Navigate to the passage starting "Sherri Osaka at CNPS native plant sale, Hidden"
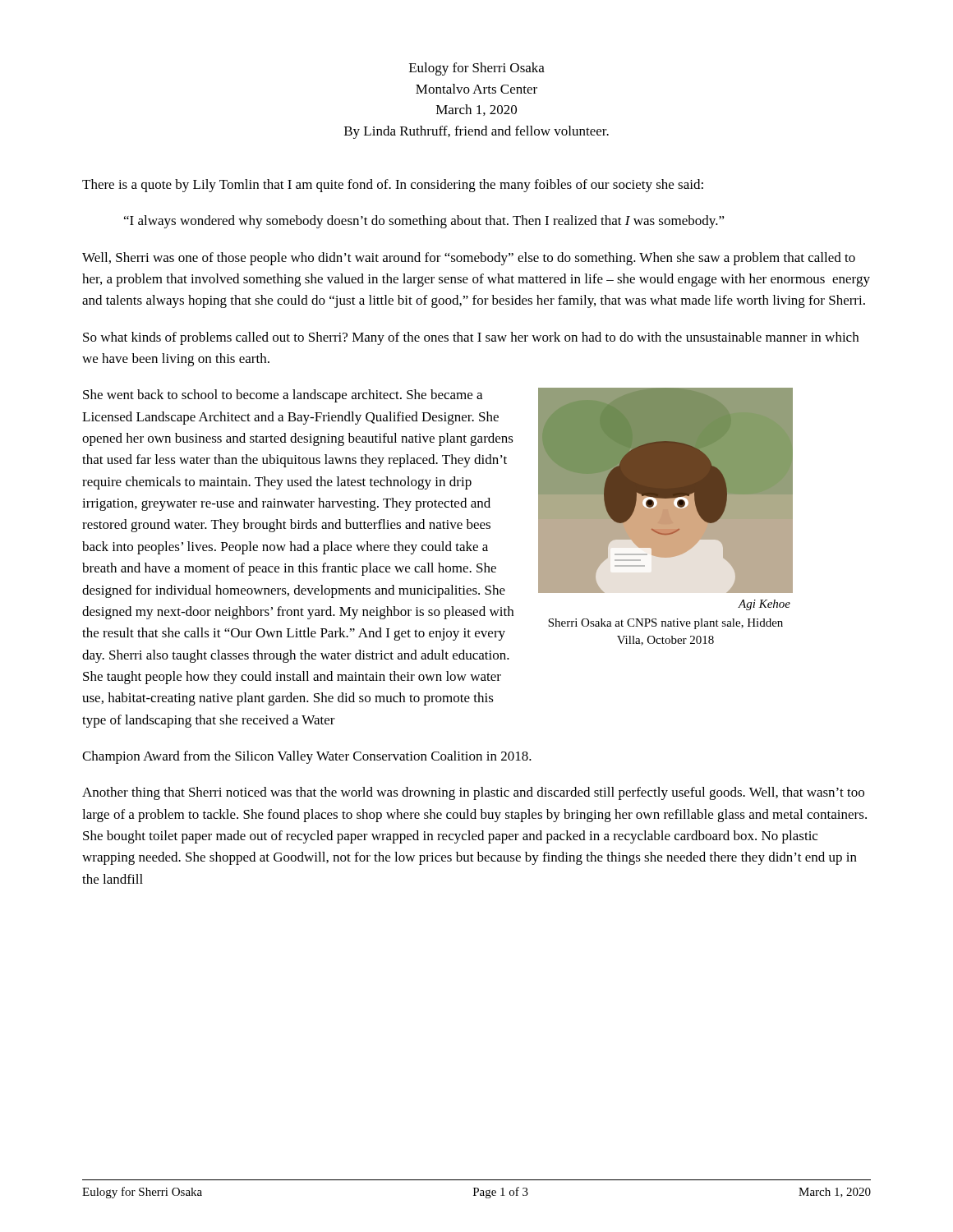Viewport: 953px width, 1232px height. tap(665, 632)
